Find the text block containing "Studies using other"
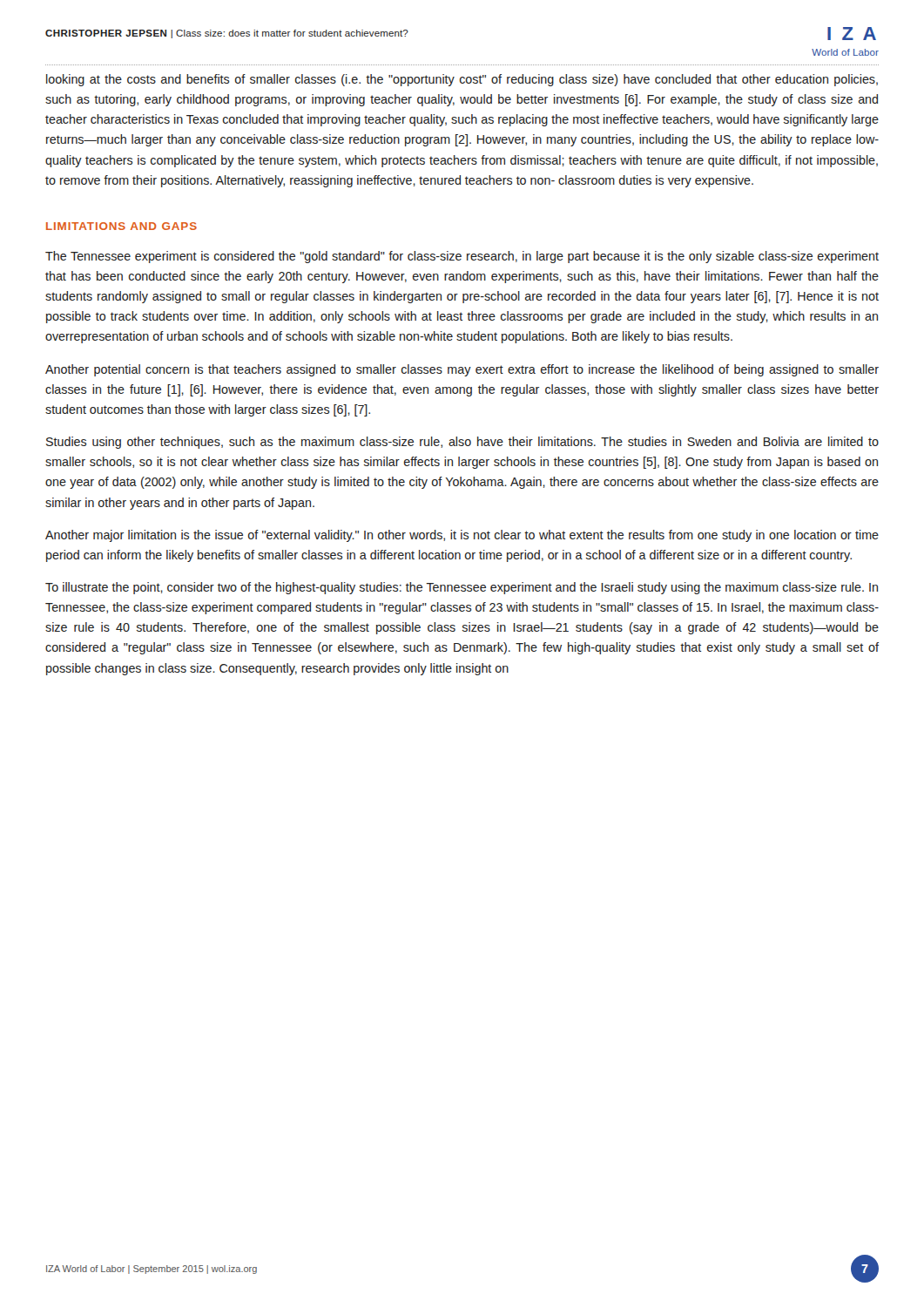Screen dimensions: 1307x924 pos(462,472)
